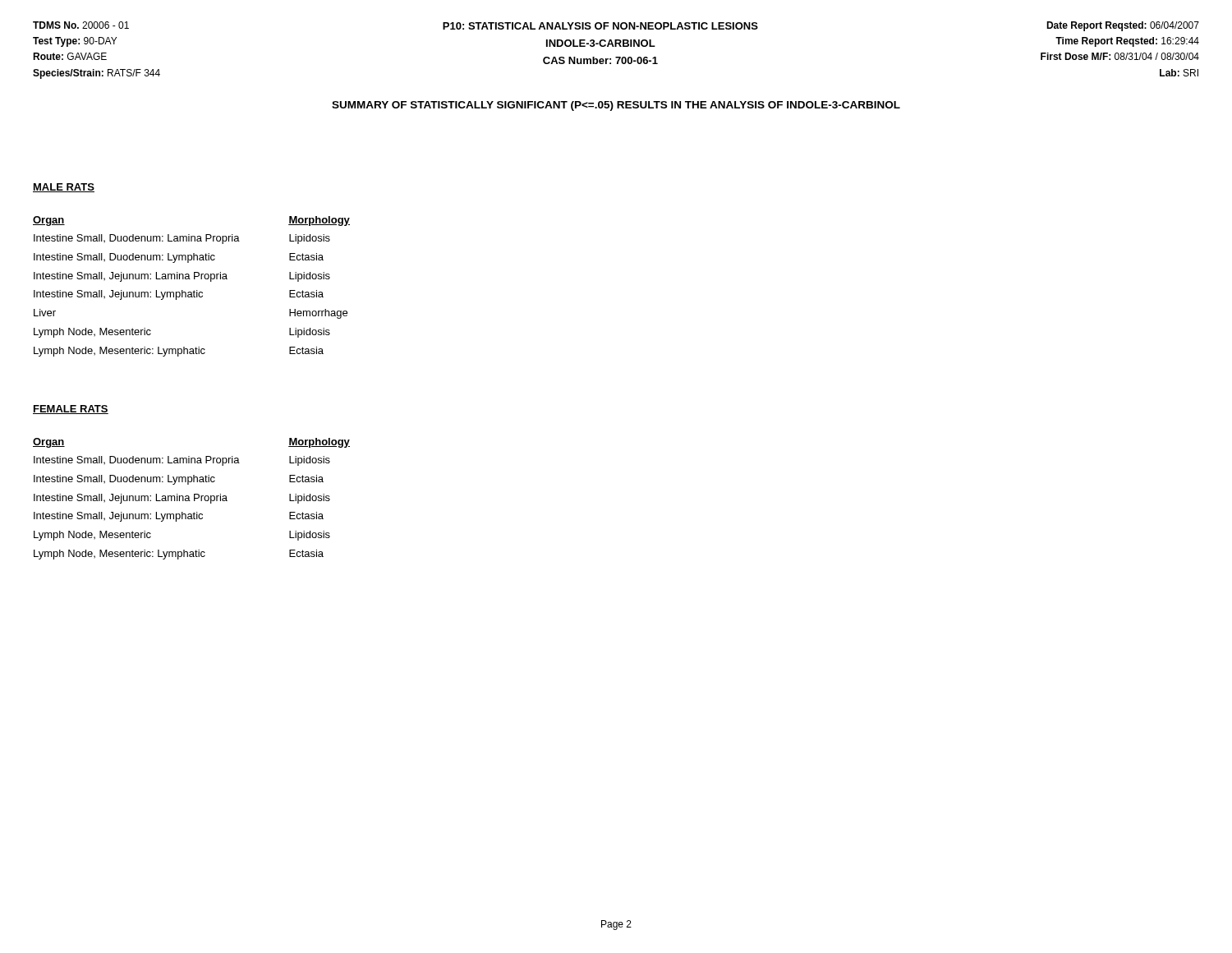Viewport: 1232px width, 953px height.
Task: Locate the element starting "FEMALE RATS"
Action: [x=70, y=409]
